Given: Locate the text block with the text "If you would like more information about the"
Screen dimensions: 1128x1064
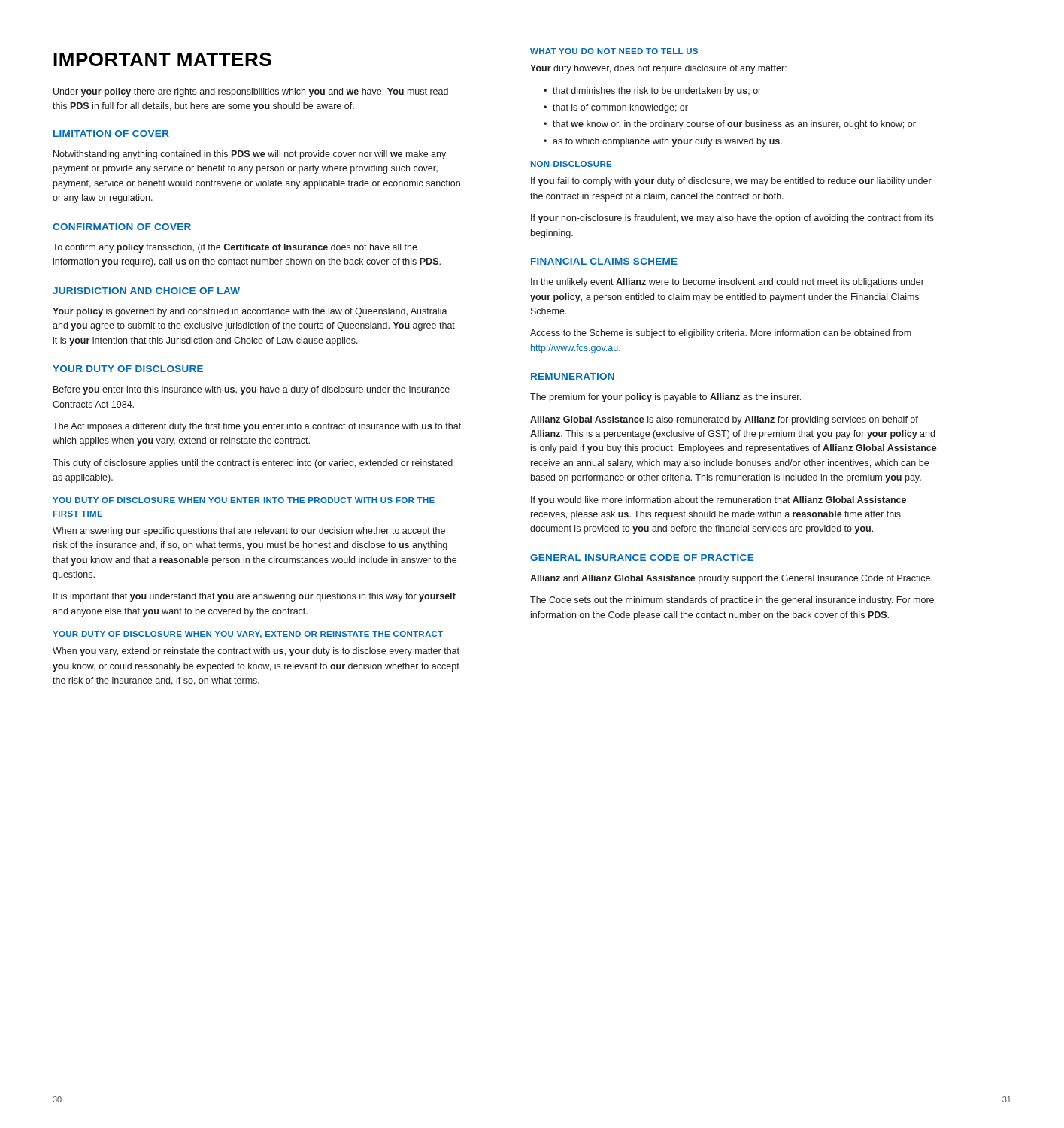Looking at the screenshot, I should click(x=735, y=515).
